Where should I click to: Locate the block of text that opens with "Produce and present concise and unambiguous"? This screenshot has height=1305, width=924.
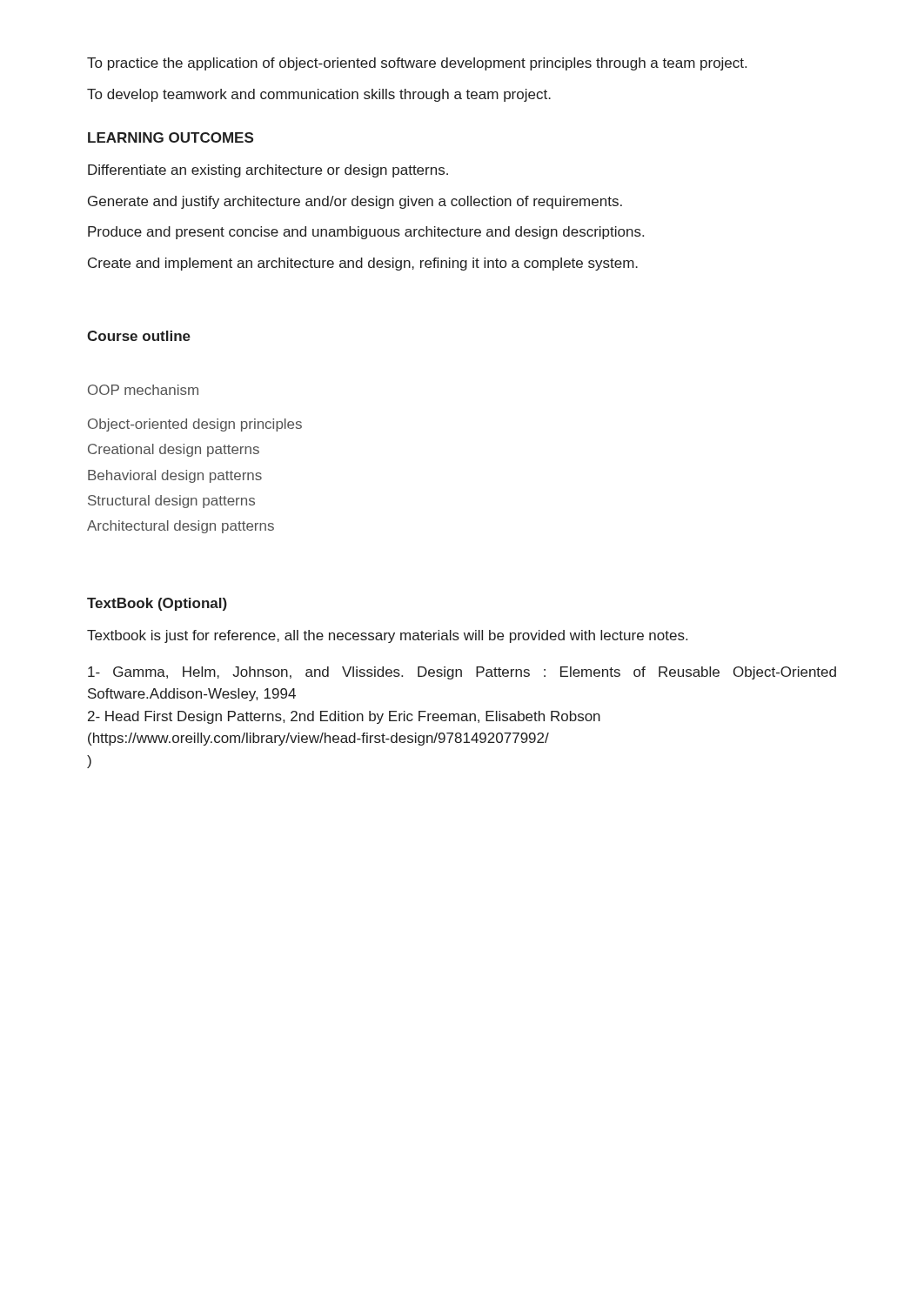click(366, 232)
